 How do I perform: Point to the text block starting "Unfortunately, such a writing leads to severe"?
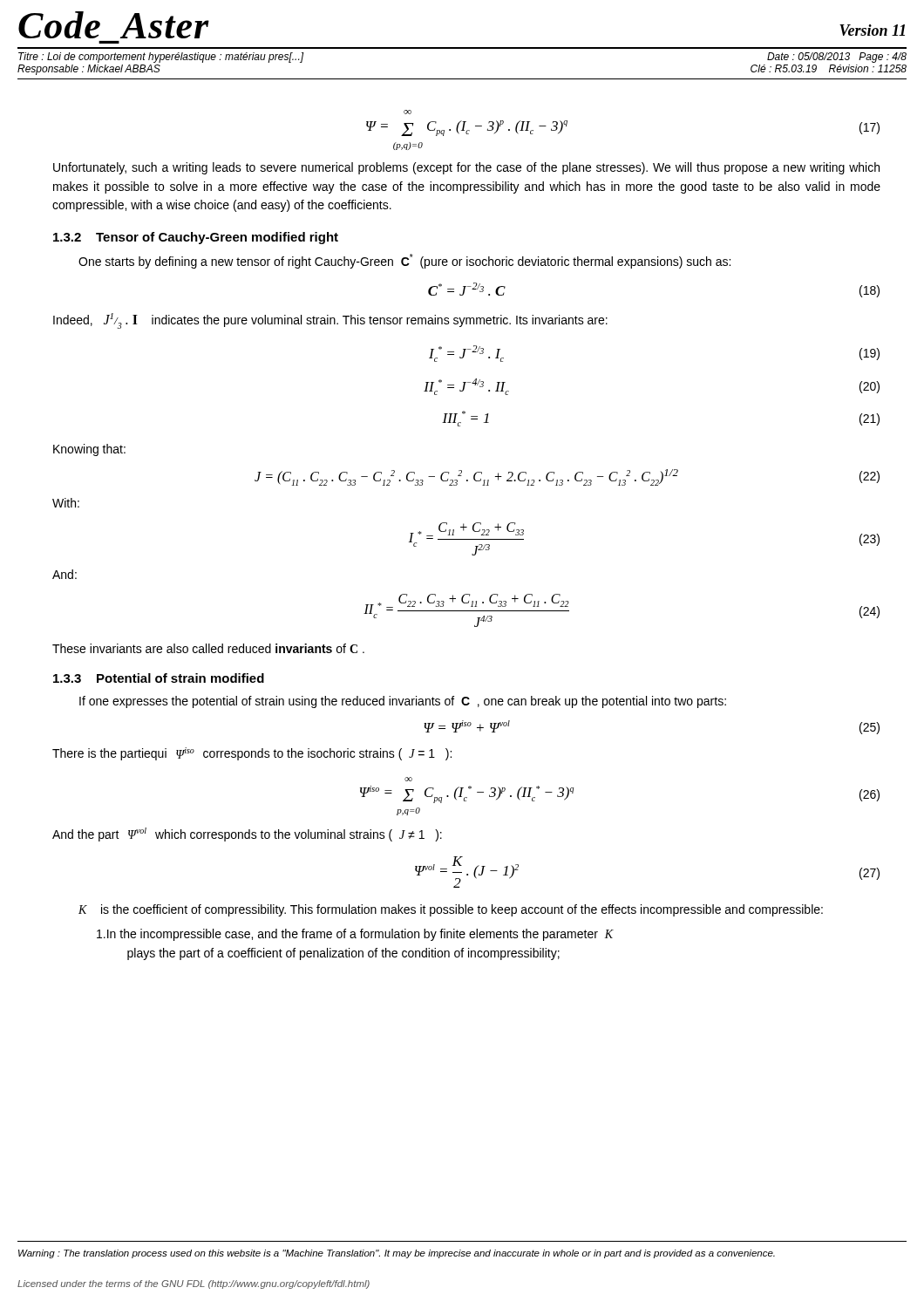point(466,186)
